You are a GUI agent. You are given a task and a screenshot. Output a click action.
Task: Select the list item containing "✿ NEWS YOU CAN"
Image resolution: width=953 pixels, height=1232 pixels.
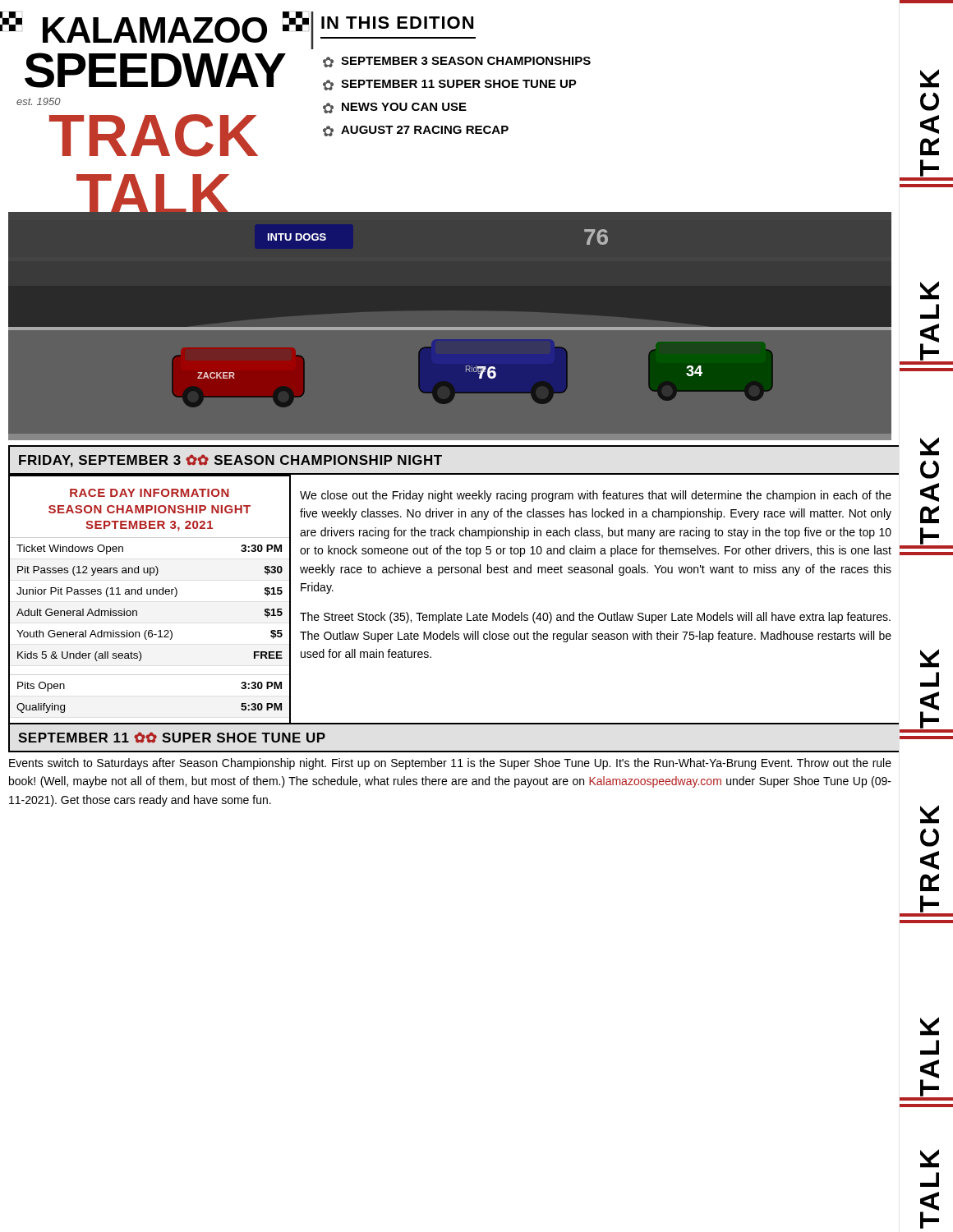(394, 108)
